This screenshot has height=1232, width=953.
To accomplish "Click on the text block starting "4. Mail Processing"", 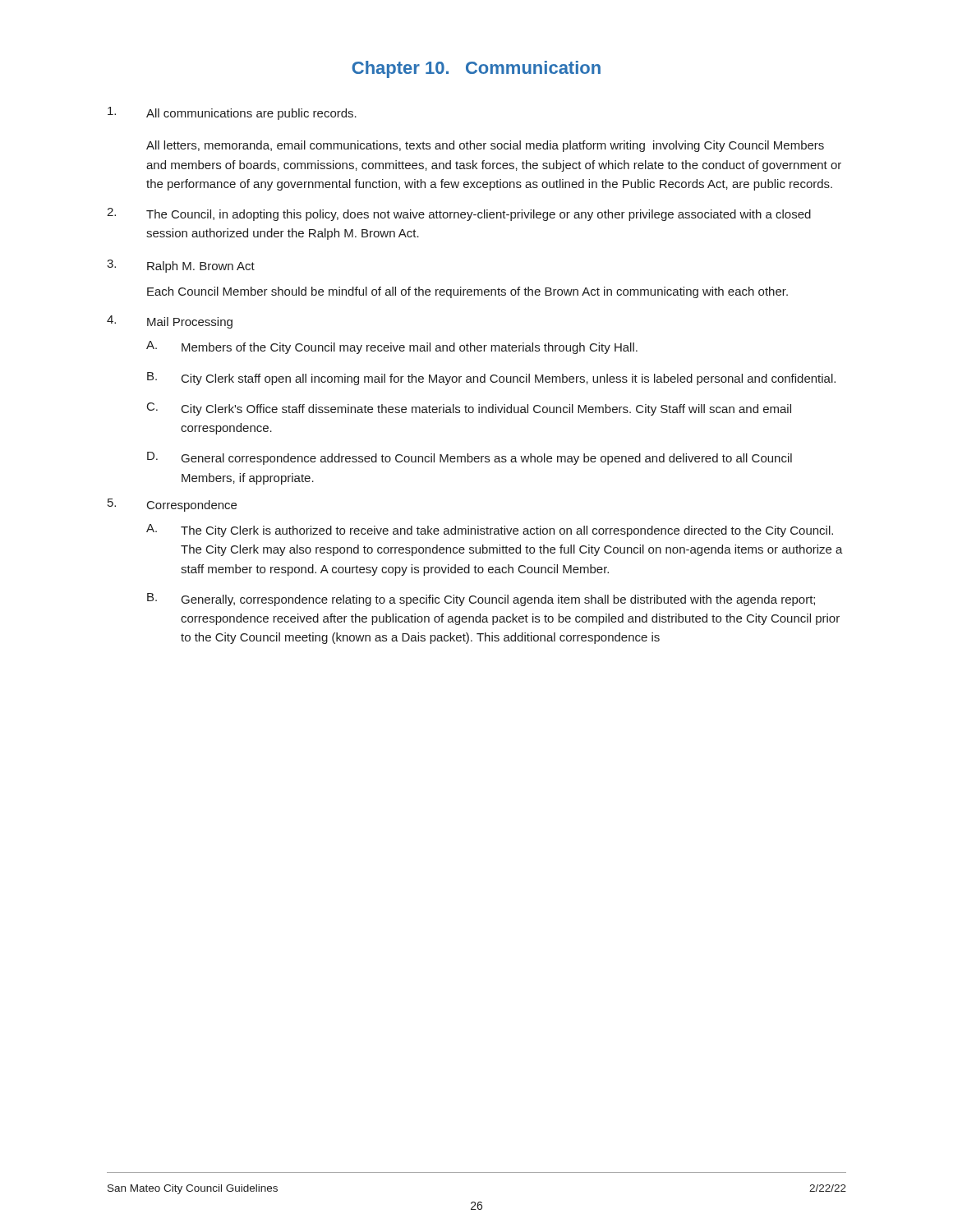I will click(x=170, y=322).
